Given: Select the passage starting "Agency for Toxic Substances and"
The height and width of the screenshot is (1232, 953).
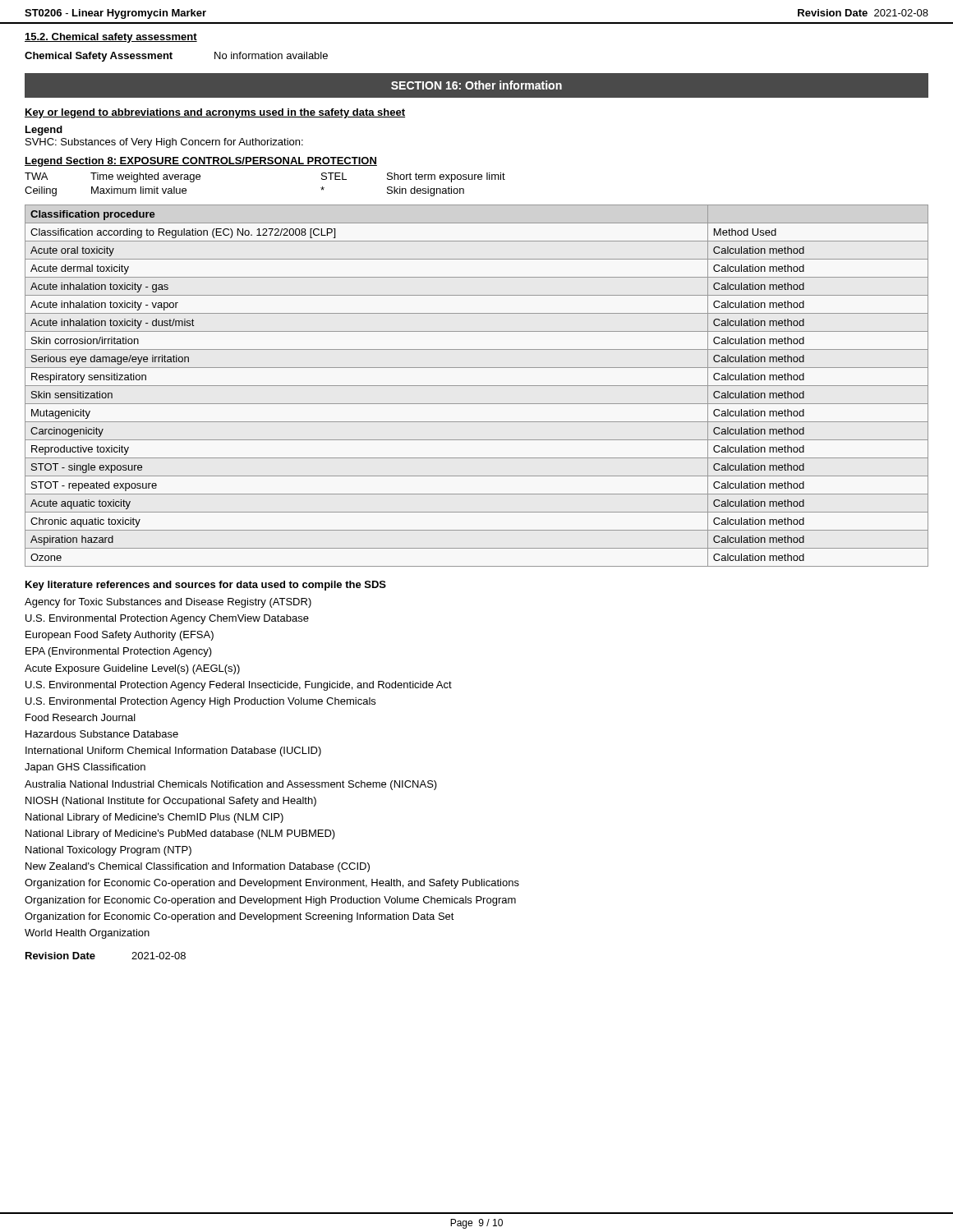Looking at the screenshot, I should [x=168, y=603].
